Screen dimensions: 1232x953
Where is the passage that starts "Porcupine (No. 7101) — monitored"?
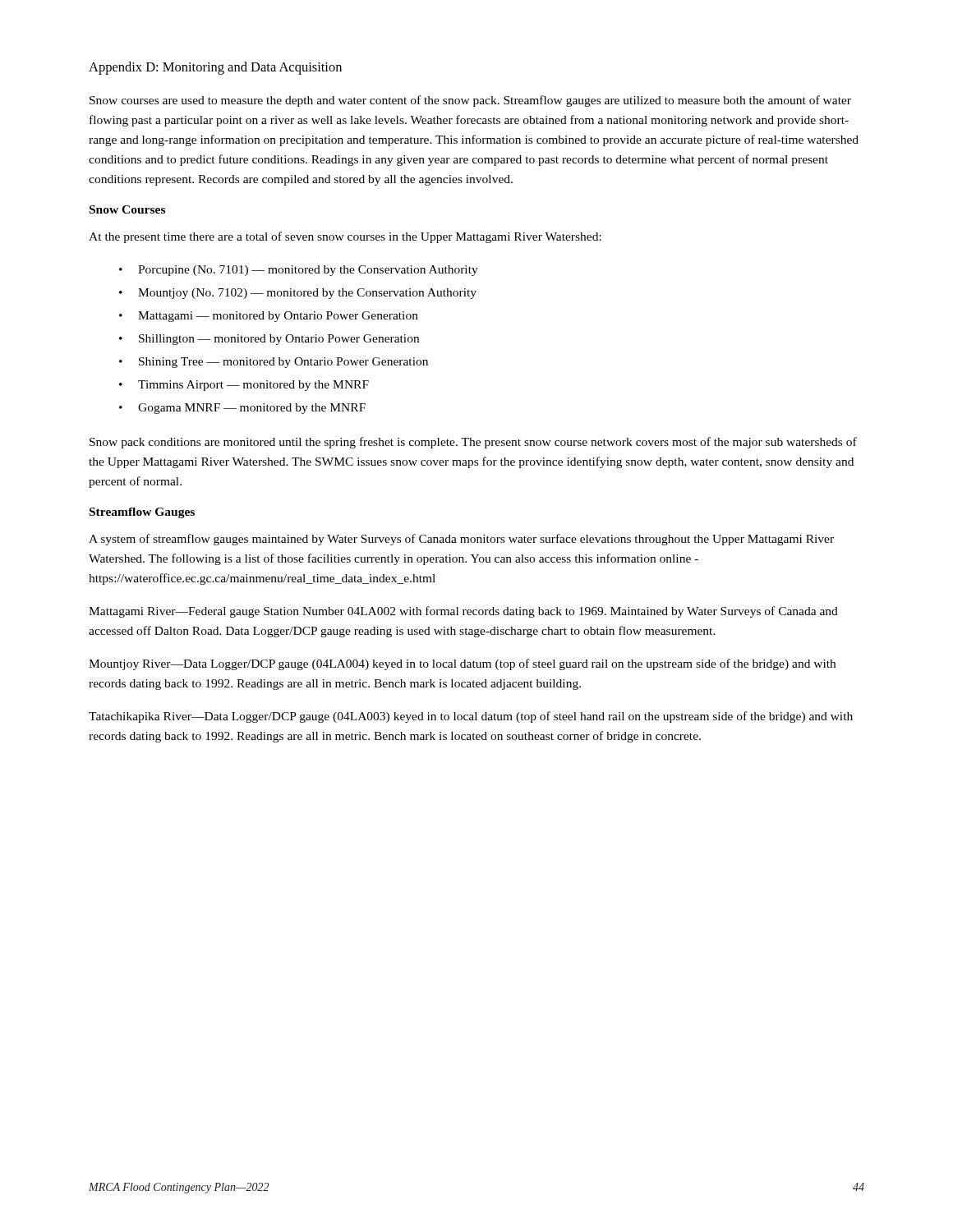click(x=308, y=269)
